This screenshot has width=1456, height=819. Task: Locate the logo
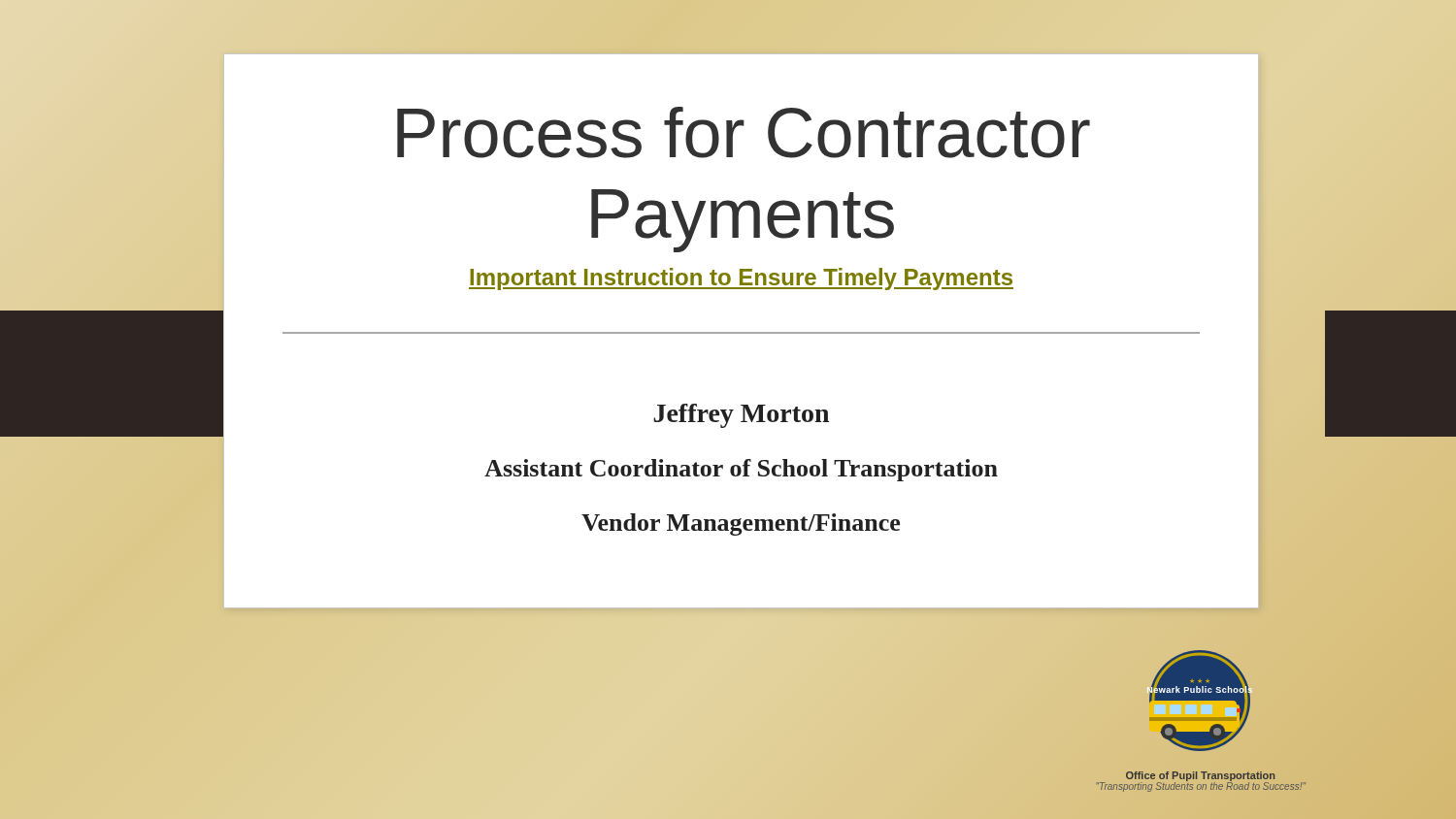coord(1200,721)
